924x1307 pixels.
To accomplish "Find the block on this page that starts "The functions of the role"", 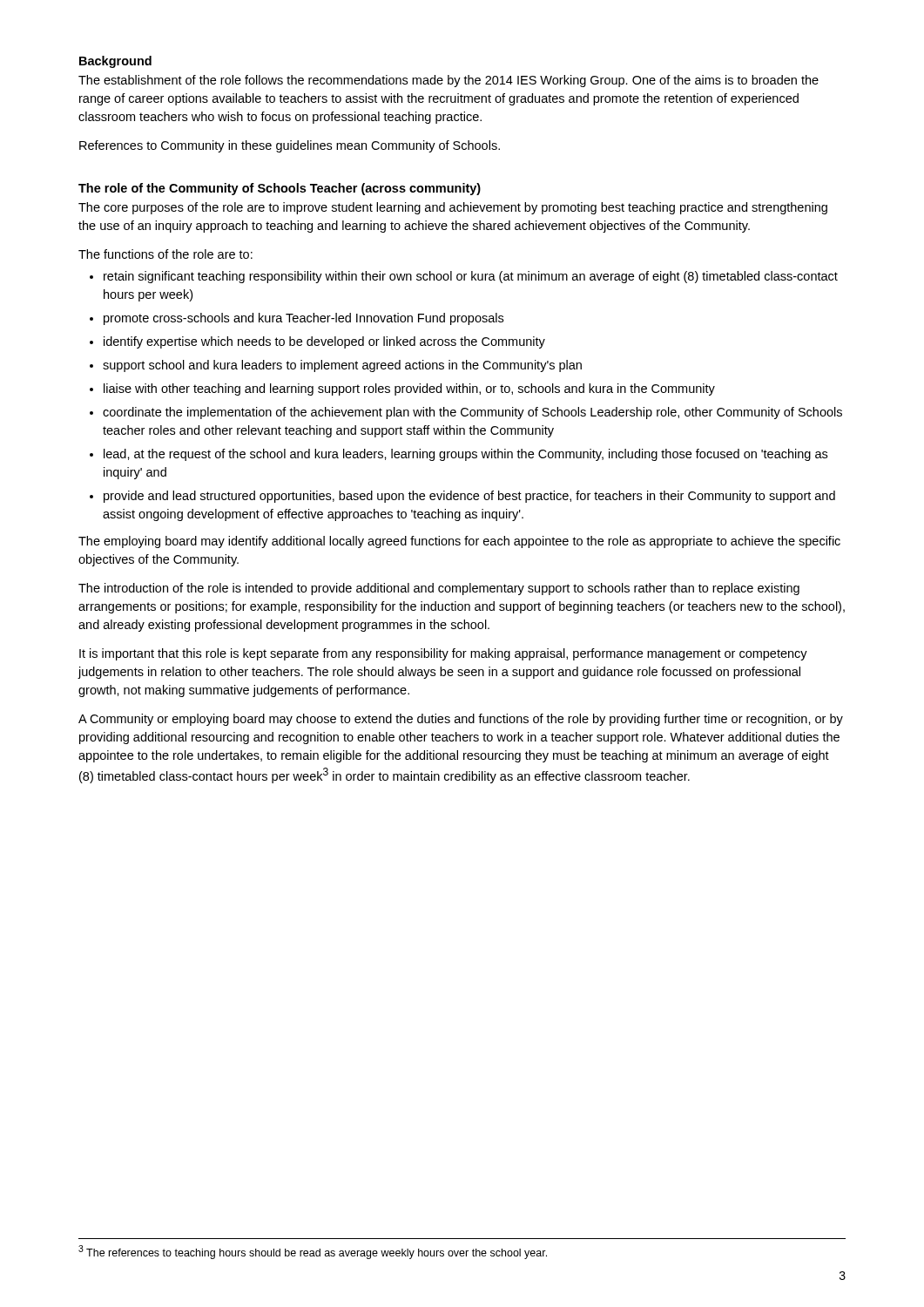I will 166,255.
